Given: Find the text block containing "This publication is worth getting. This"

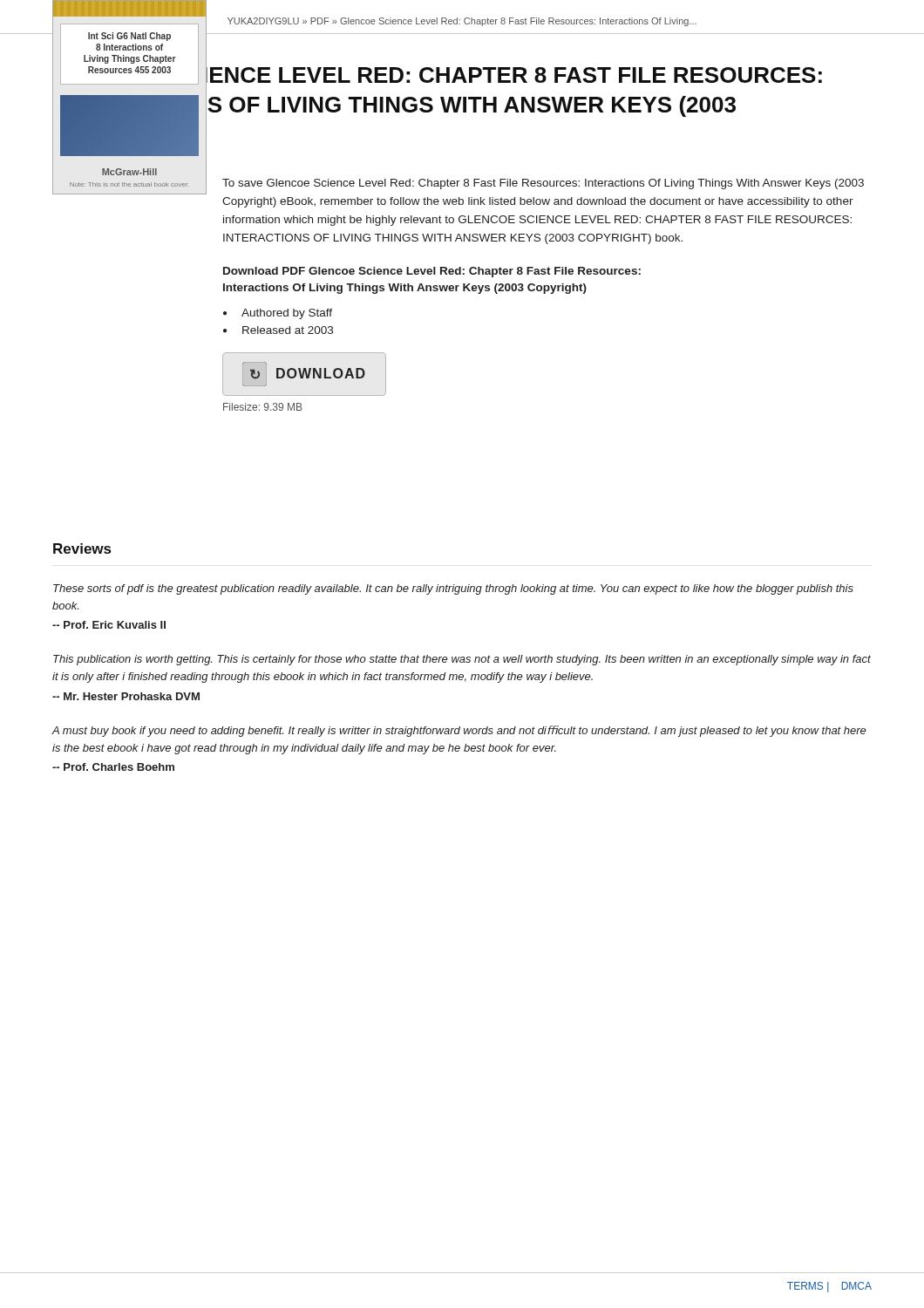Looking at the screenshot, I should (461, 668).
